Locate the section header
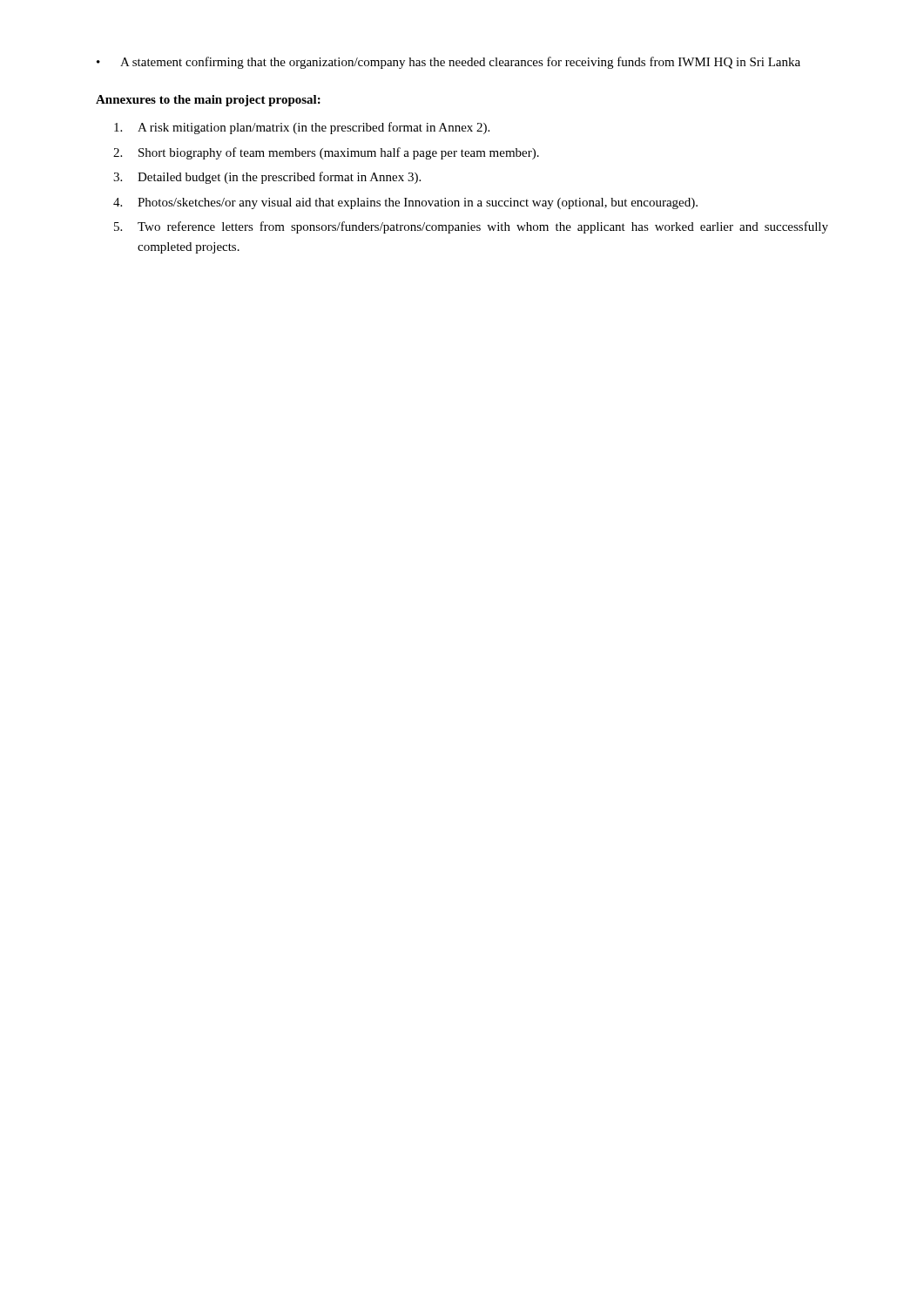This screenshot has height=1307, width=924. (x=208, y=99)
